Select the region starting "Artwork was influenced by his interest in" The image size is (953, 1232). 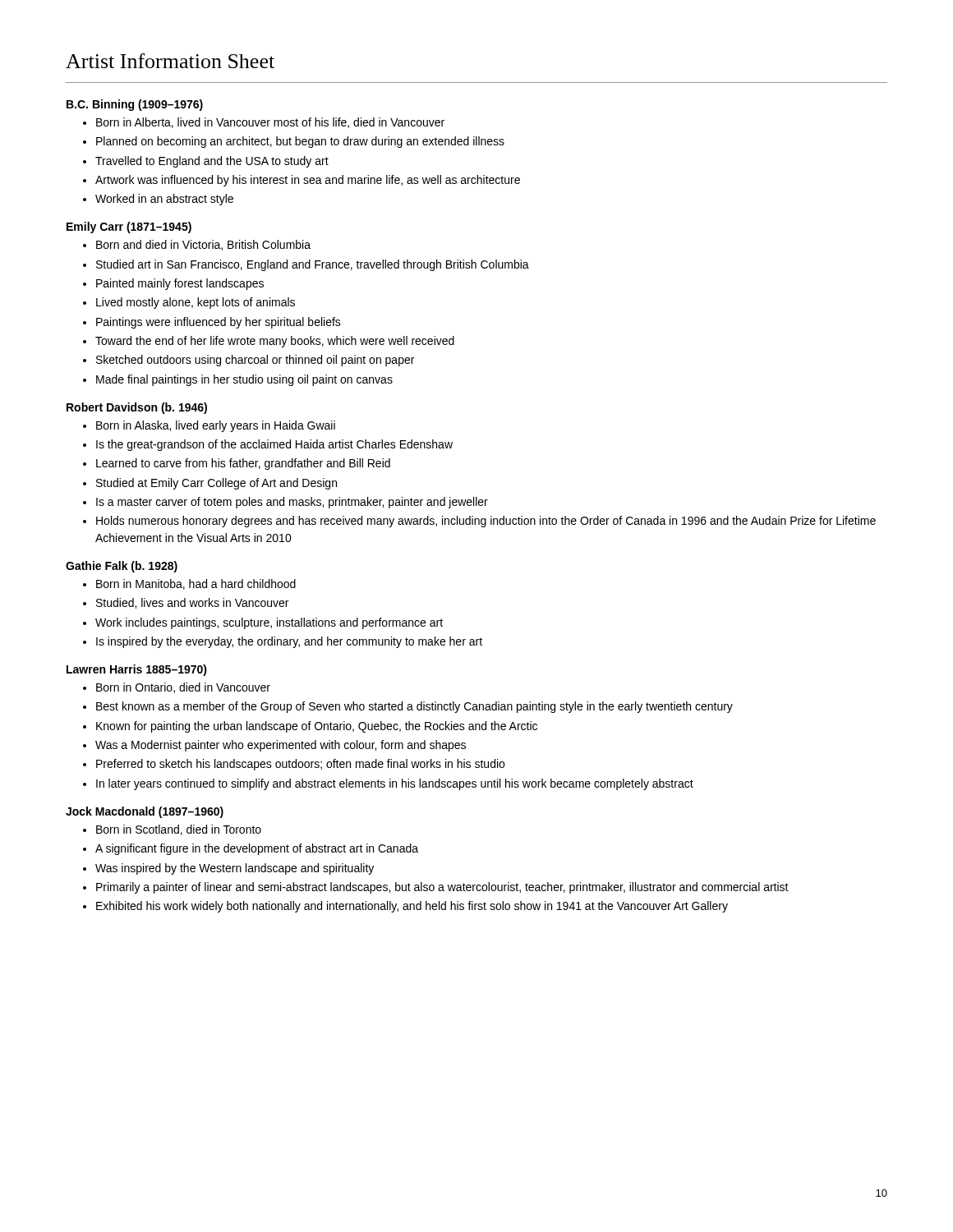tap(308, 180)
